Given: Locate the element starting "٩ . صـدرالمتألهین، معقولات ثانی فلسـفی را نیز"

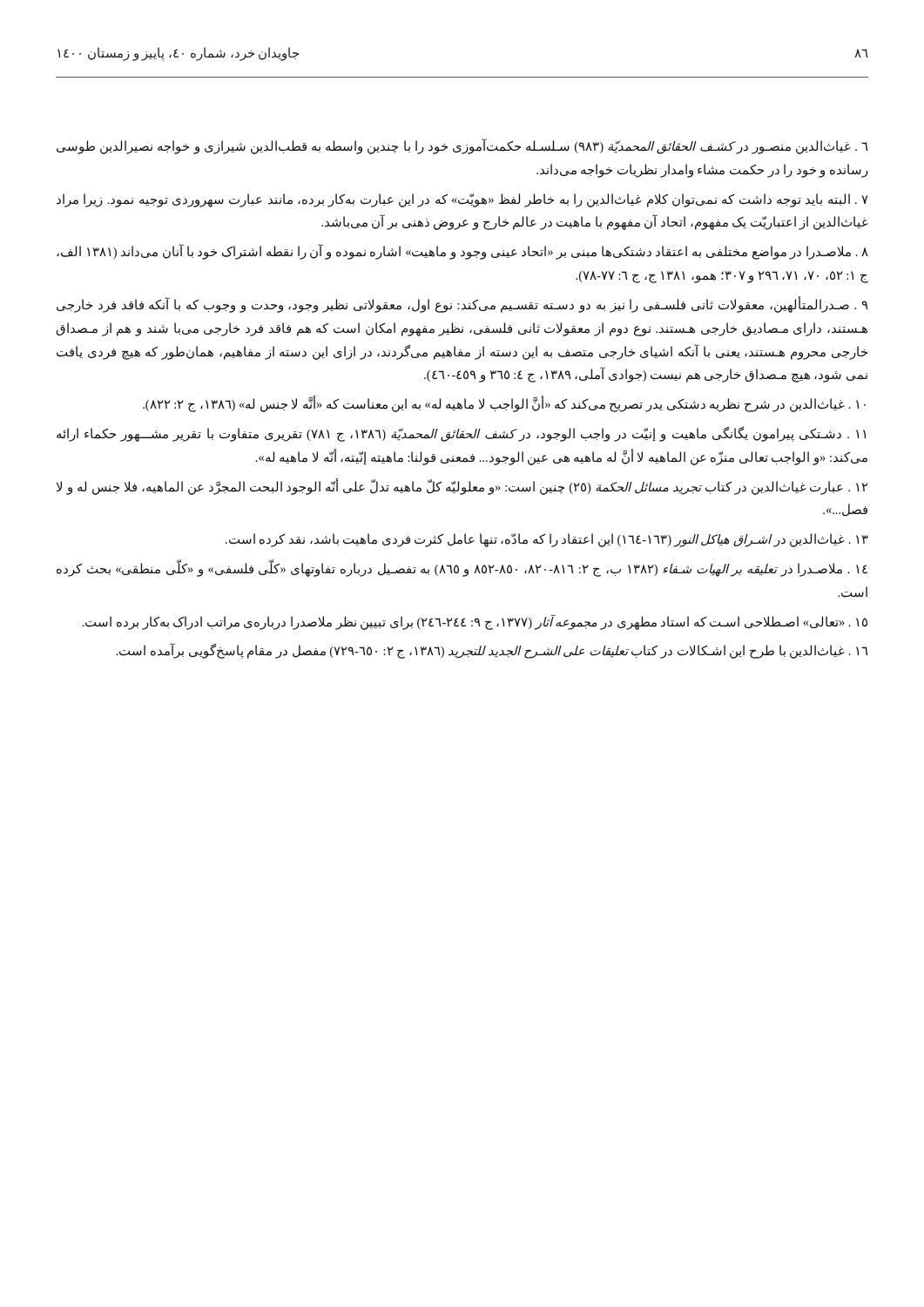Looking at the screenshot, I should click(x=462, y=340).
